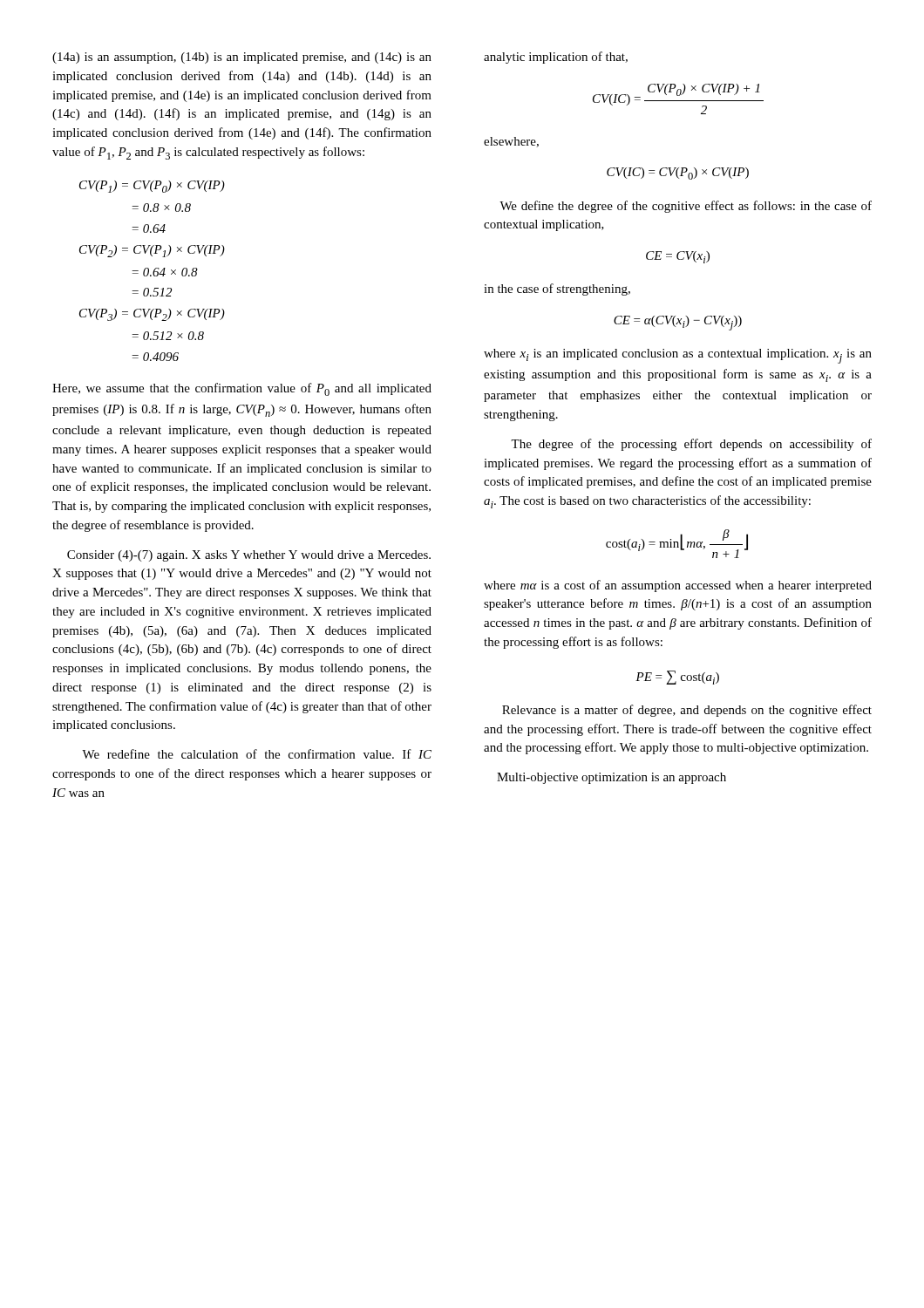Navigate to the element starting "The degree of the"
The width and height of the screenshot is (924, 1308).
coord(678,474)
